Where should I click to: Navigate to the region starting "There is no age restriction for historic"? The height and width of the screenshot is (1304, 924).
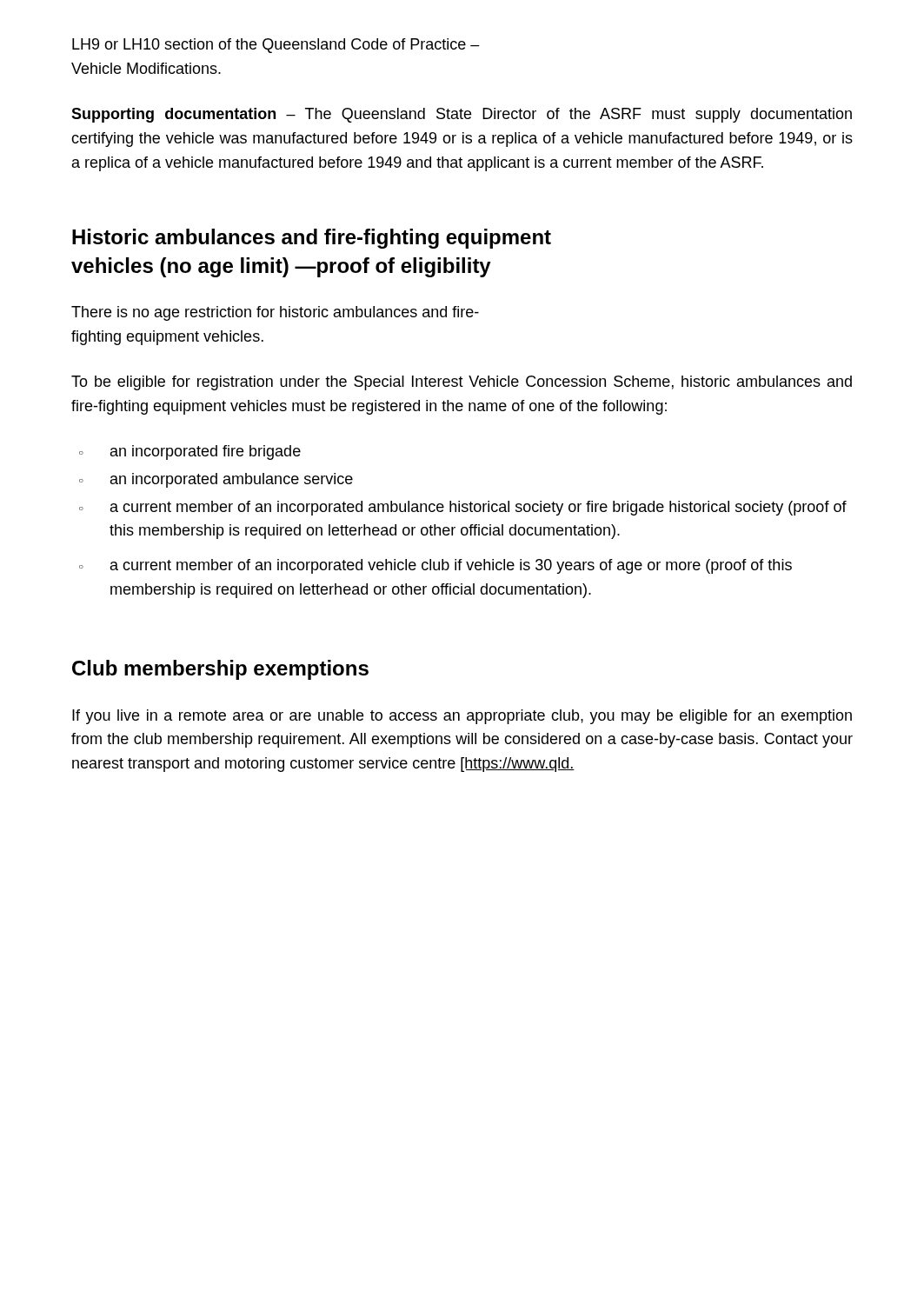click(x=275, y=324)
